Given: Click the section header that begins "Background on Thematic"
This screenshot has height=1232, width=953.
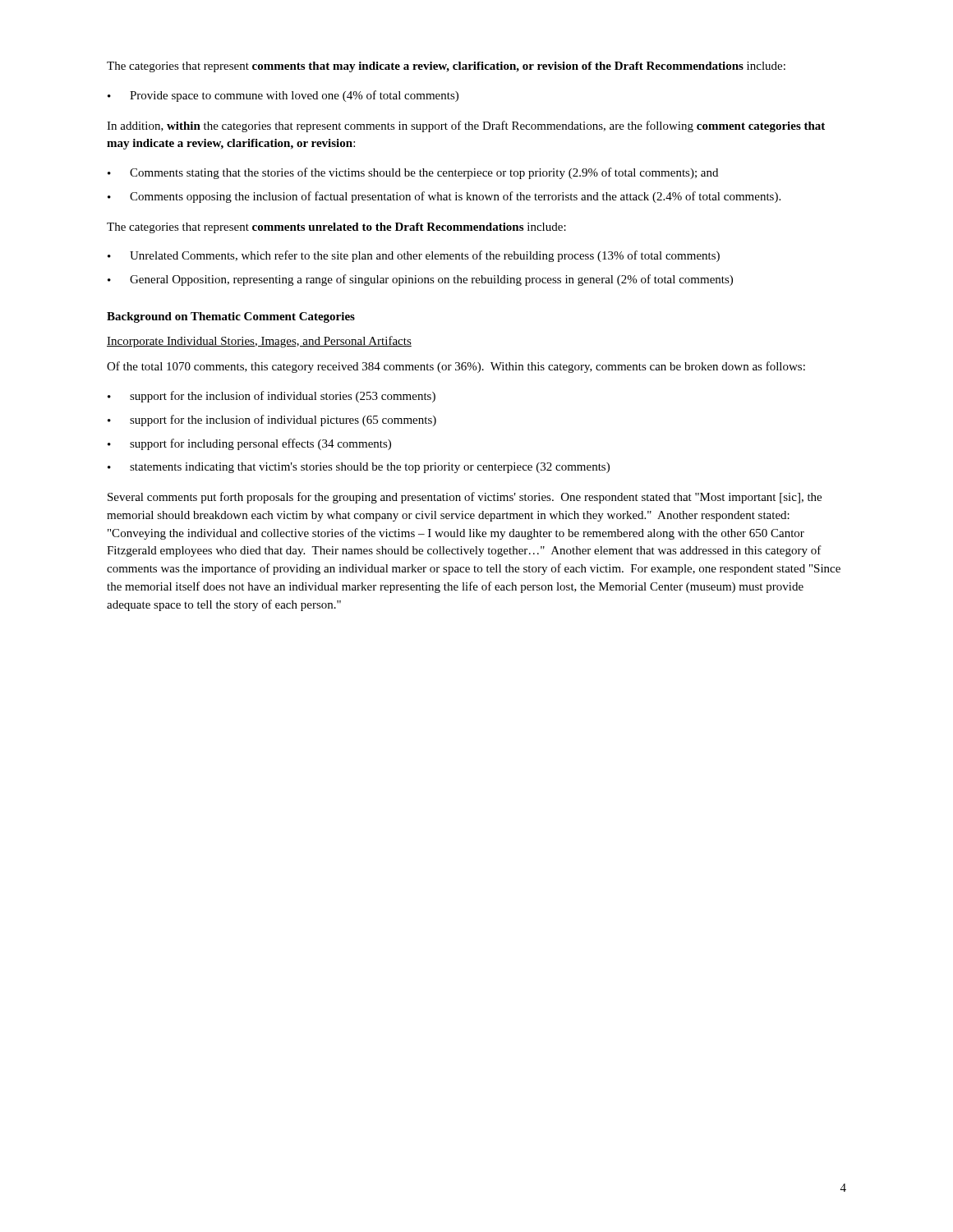Looking at the screenshot, I should coord(231,316).
